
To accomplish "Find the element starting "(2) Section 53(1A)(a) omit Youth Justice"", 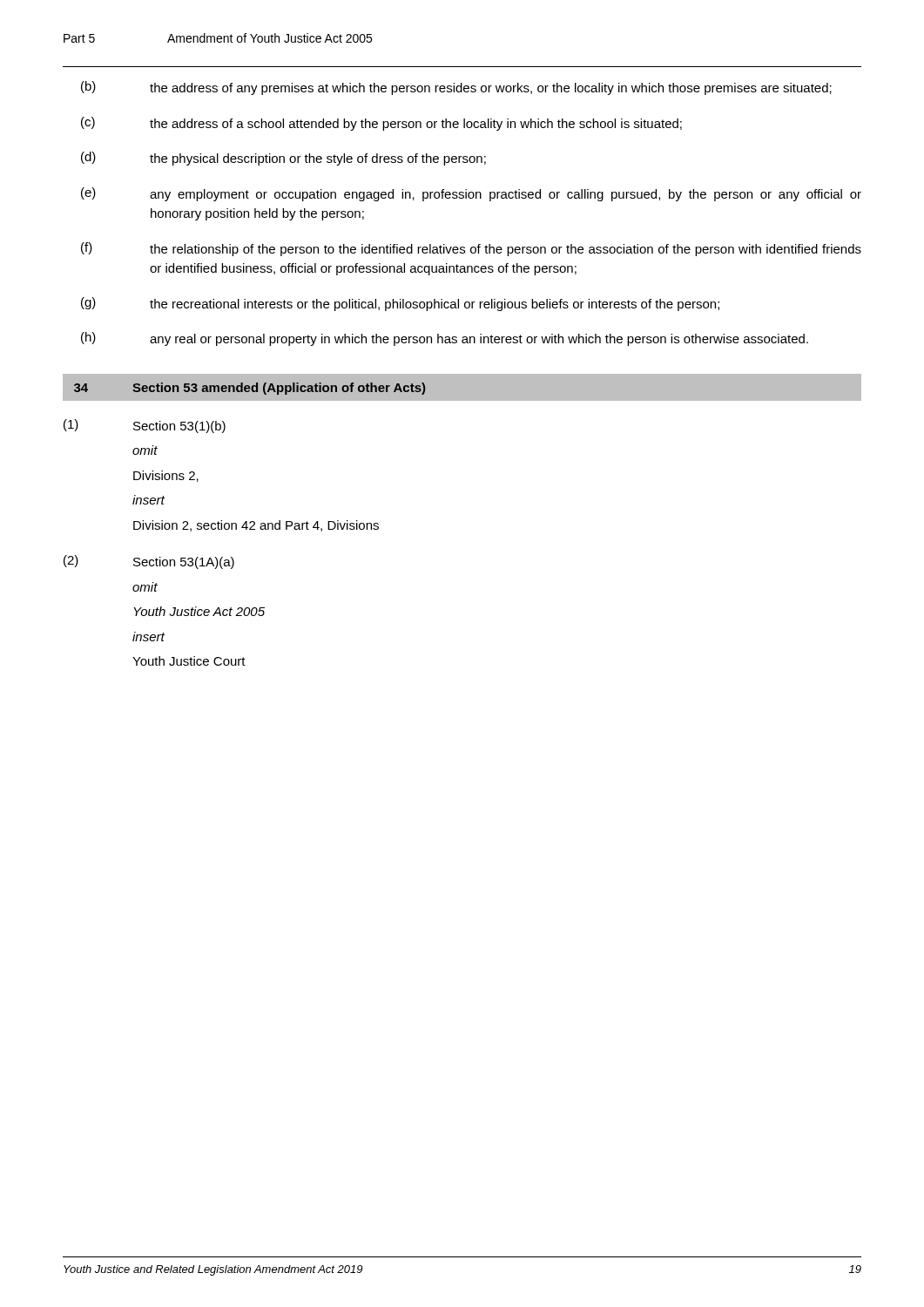I will pos(149,562).
